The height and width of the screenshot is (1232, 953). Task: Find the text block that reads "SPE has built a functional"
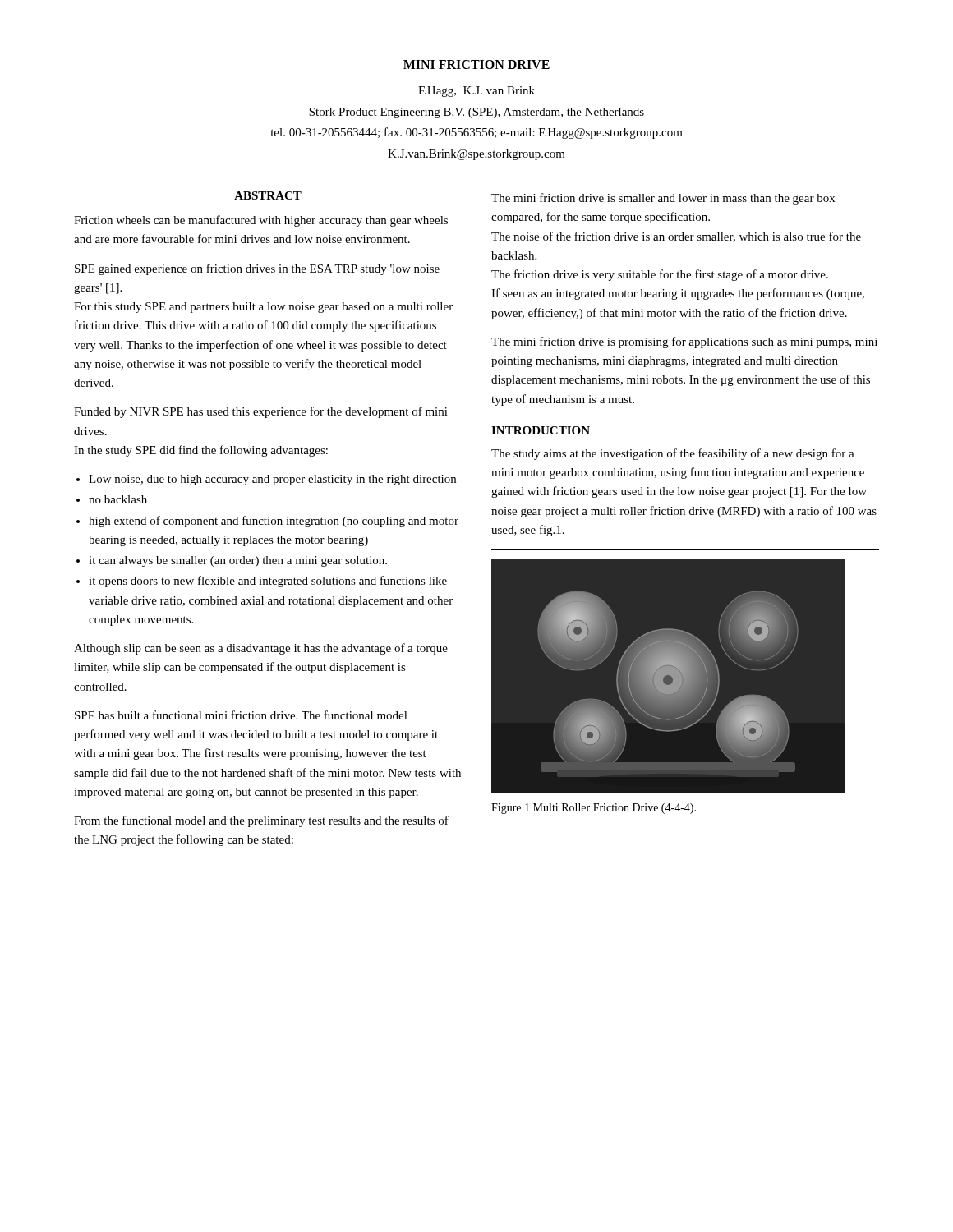click(268, 754)
